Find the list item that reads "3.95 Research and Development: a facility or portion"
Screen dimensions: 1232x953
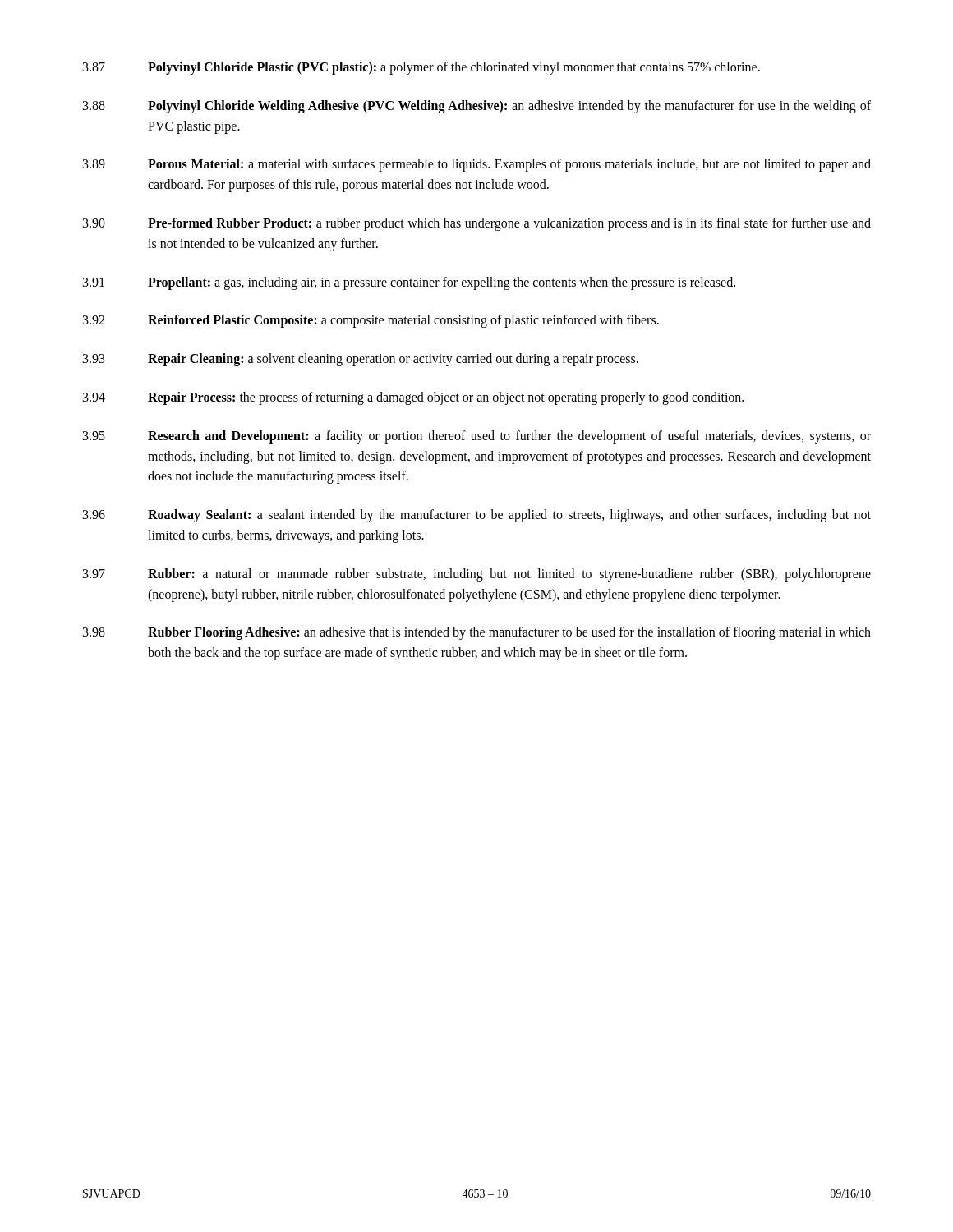click(476, 457)
